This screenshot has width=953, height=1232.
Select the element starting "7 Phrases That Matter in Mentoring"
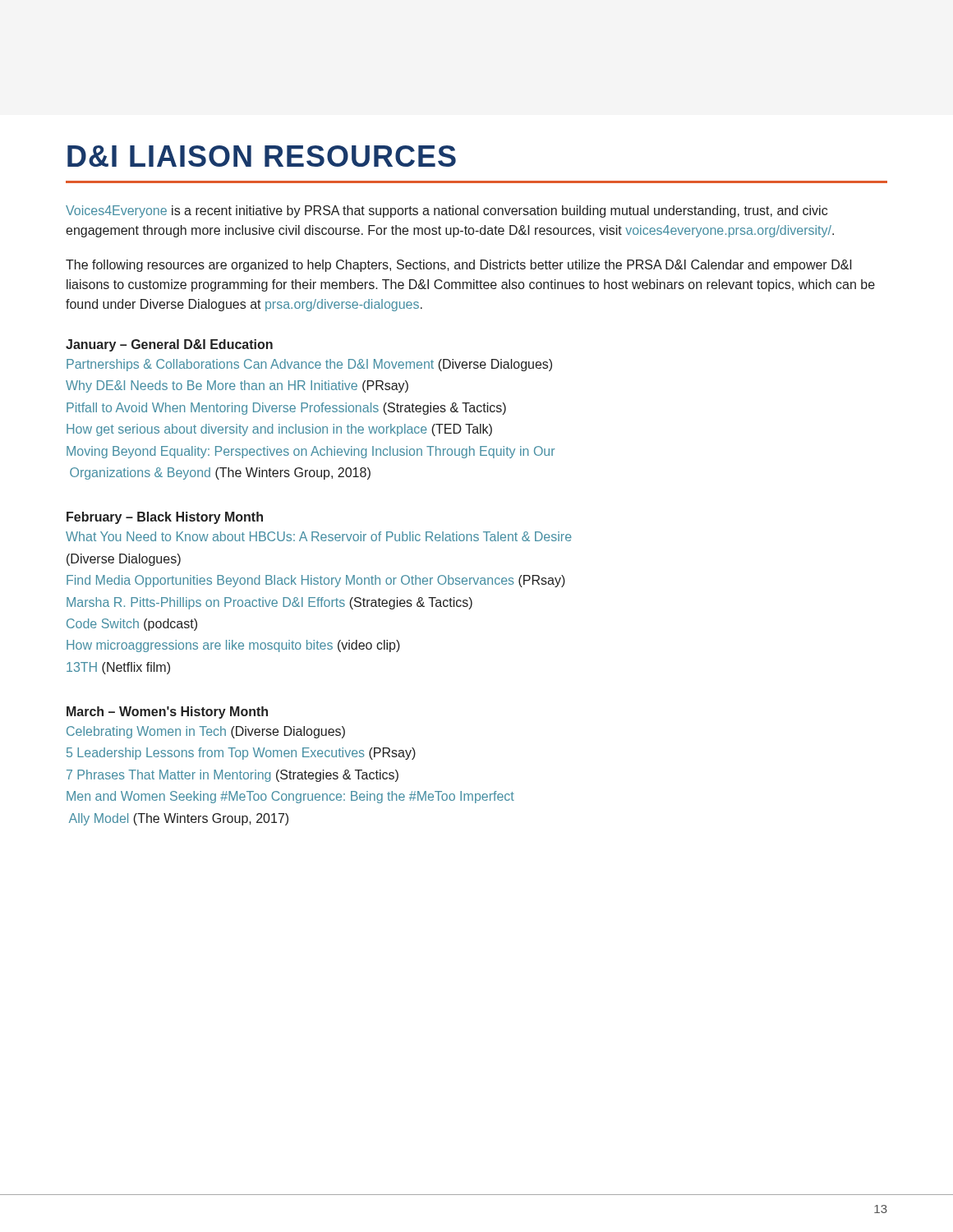pos(232,775)
